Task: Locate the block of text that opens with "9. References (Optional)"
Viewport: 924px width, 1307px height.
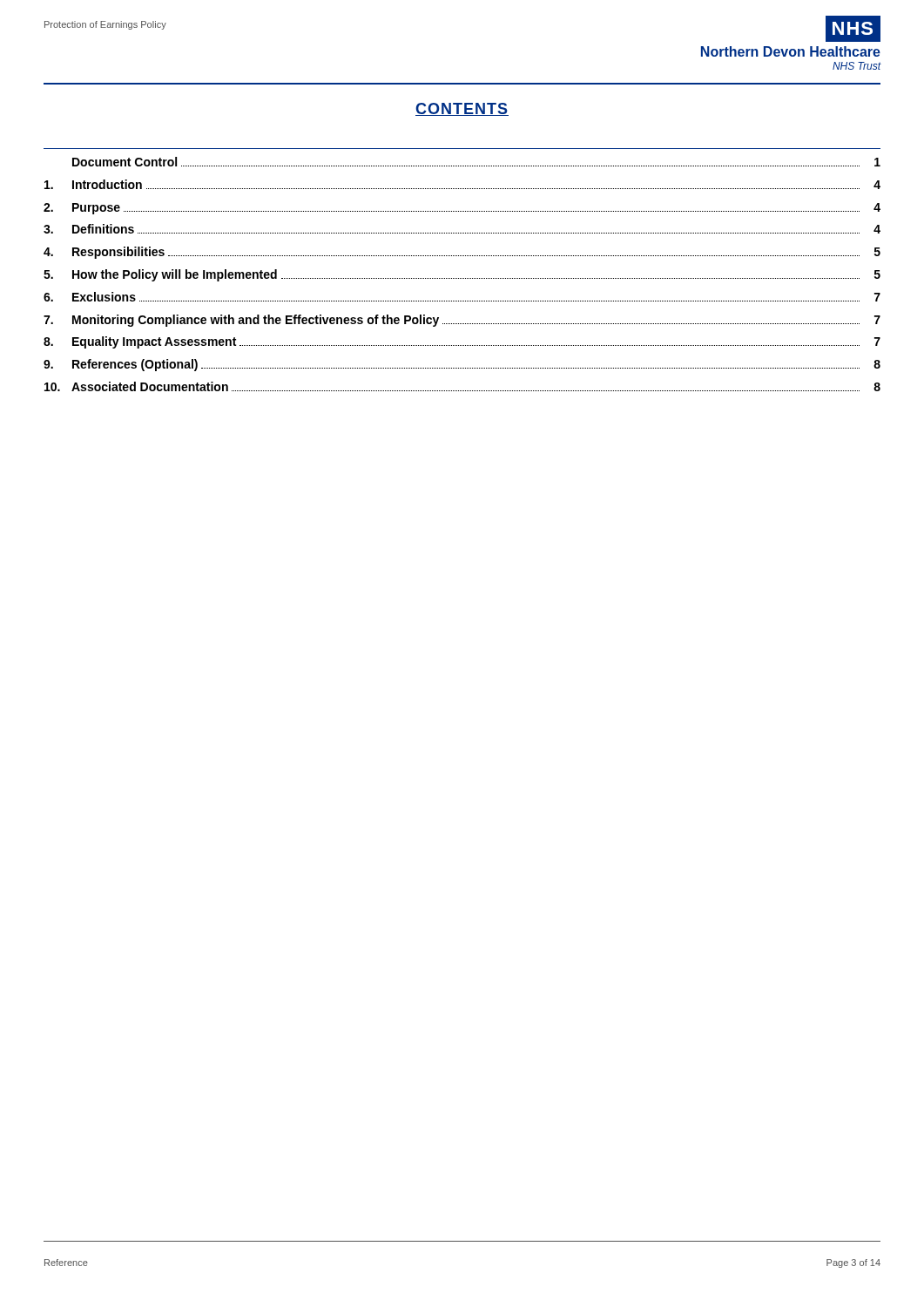Action: click(462, 365)
